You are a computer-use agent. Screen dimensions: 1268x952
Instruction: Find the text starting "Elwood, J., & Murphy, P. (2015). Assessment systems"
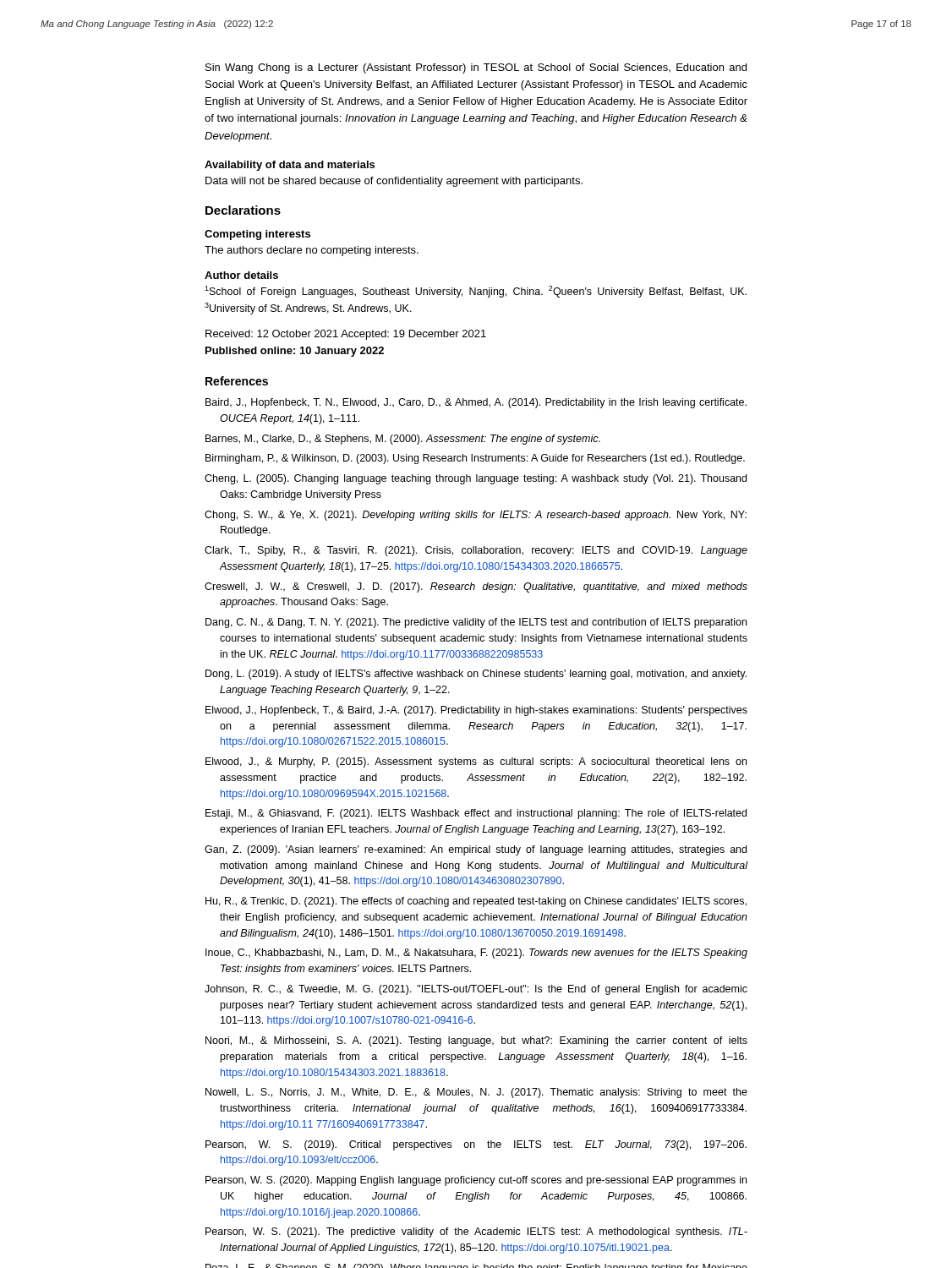pos(476,778)
